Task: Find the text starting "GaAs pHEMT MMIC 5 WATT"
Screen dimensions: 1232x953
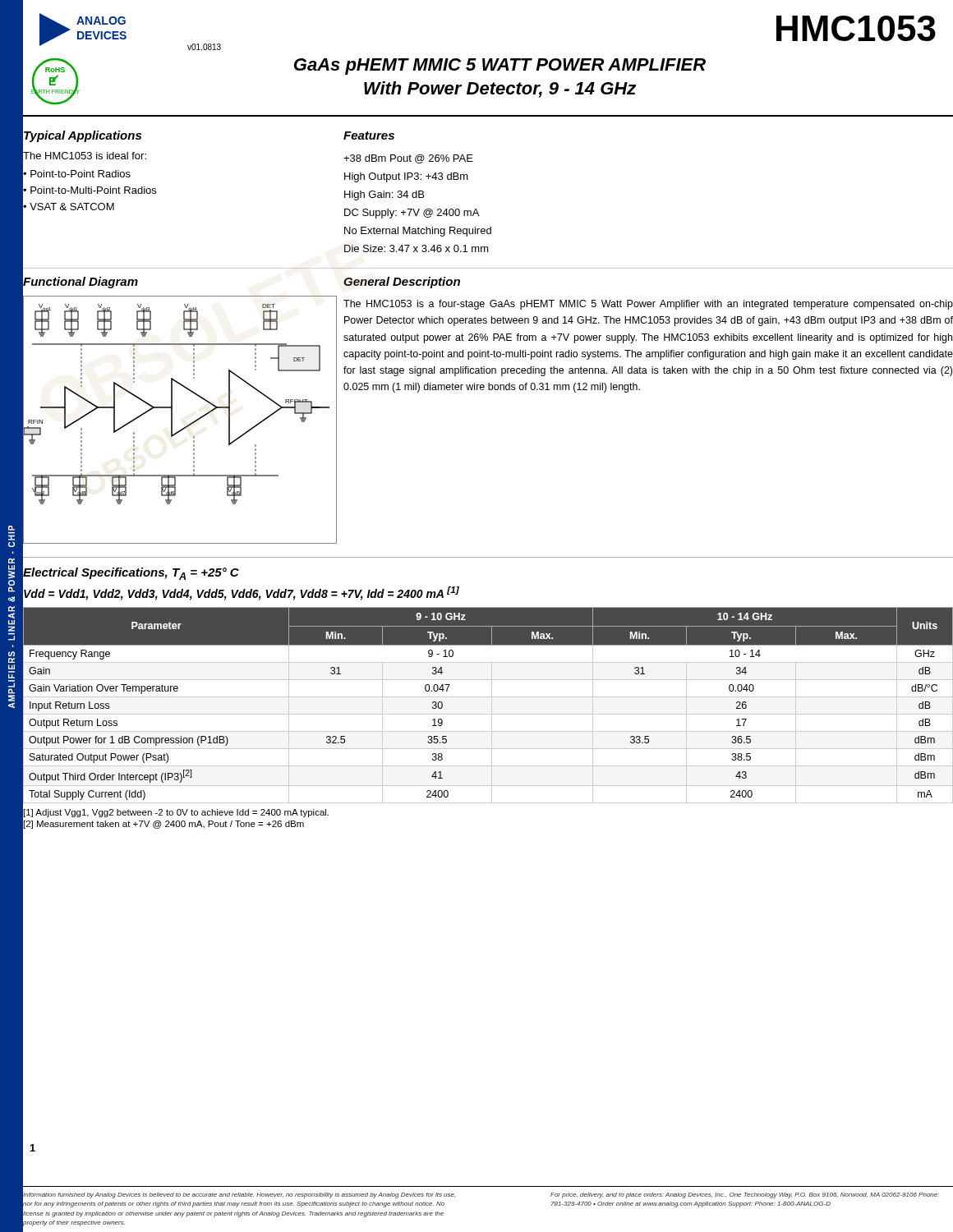Action: coord(500,76)
